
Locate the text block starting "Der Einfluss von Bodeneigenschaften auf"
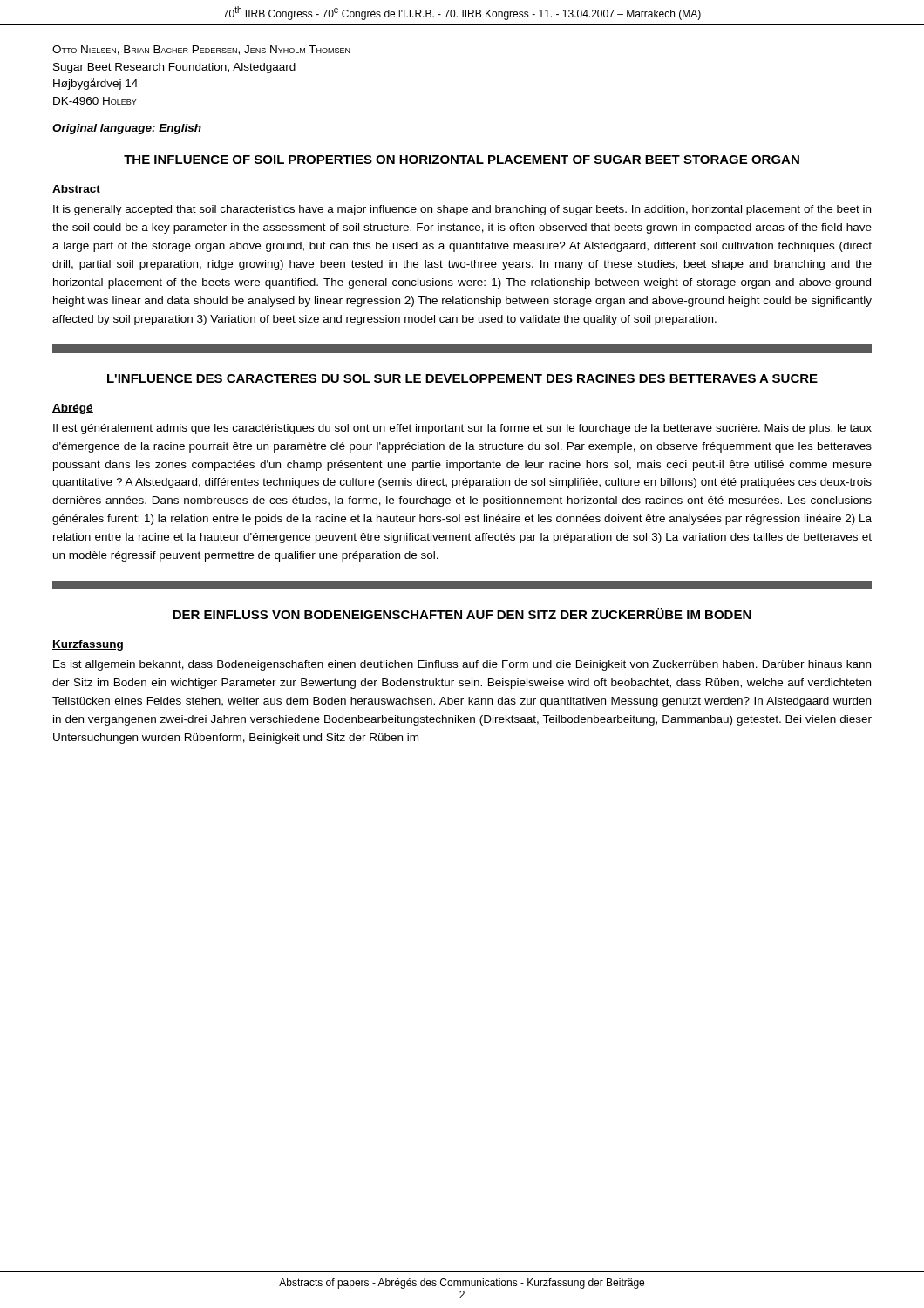click(462, 614)
